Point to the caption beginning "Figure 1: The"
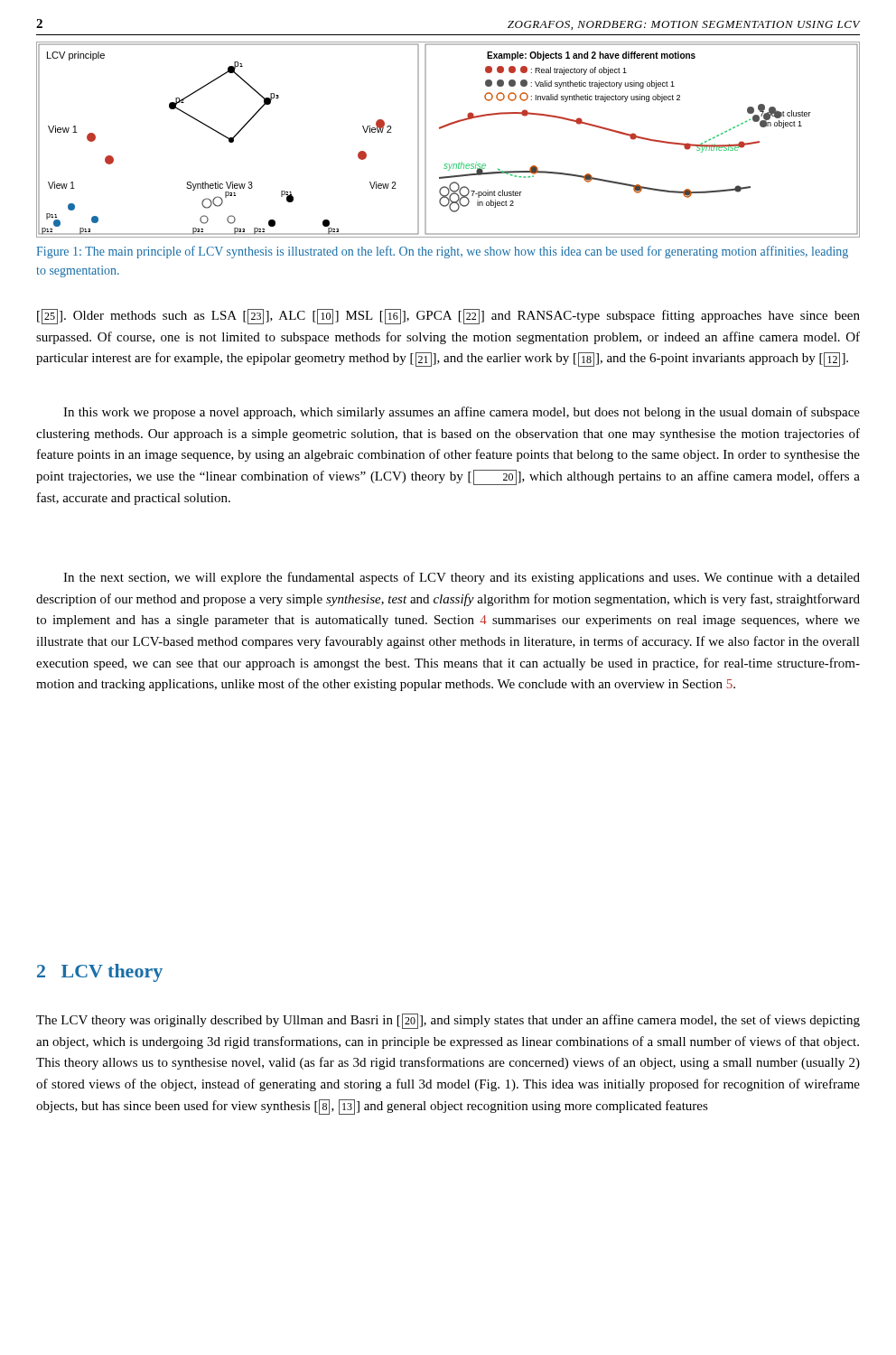The image size is (896, 1355). (442, 261)
